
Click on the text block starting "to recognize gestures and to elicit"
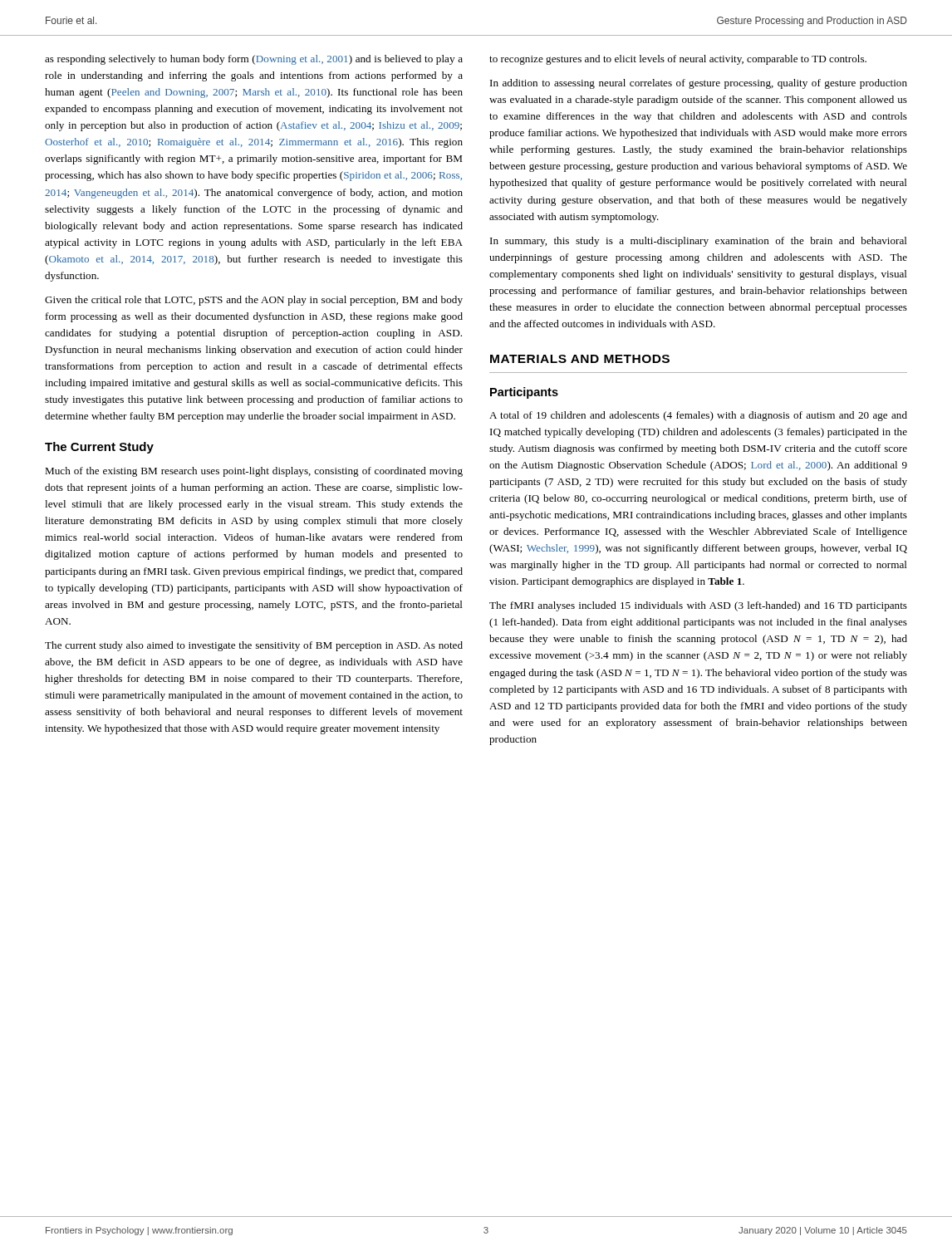coord(698,192)
